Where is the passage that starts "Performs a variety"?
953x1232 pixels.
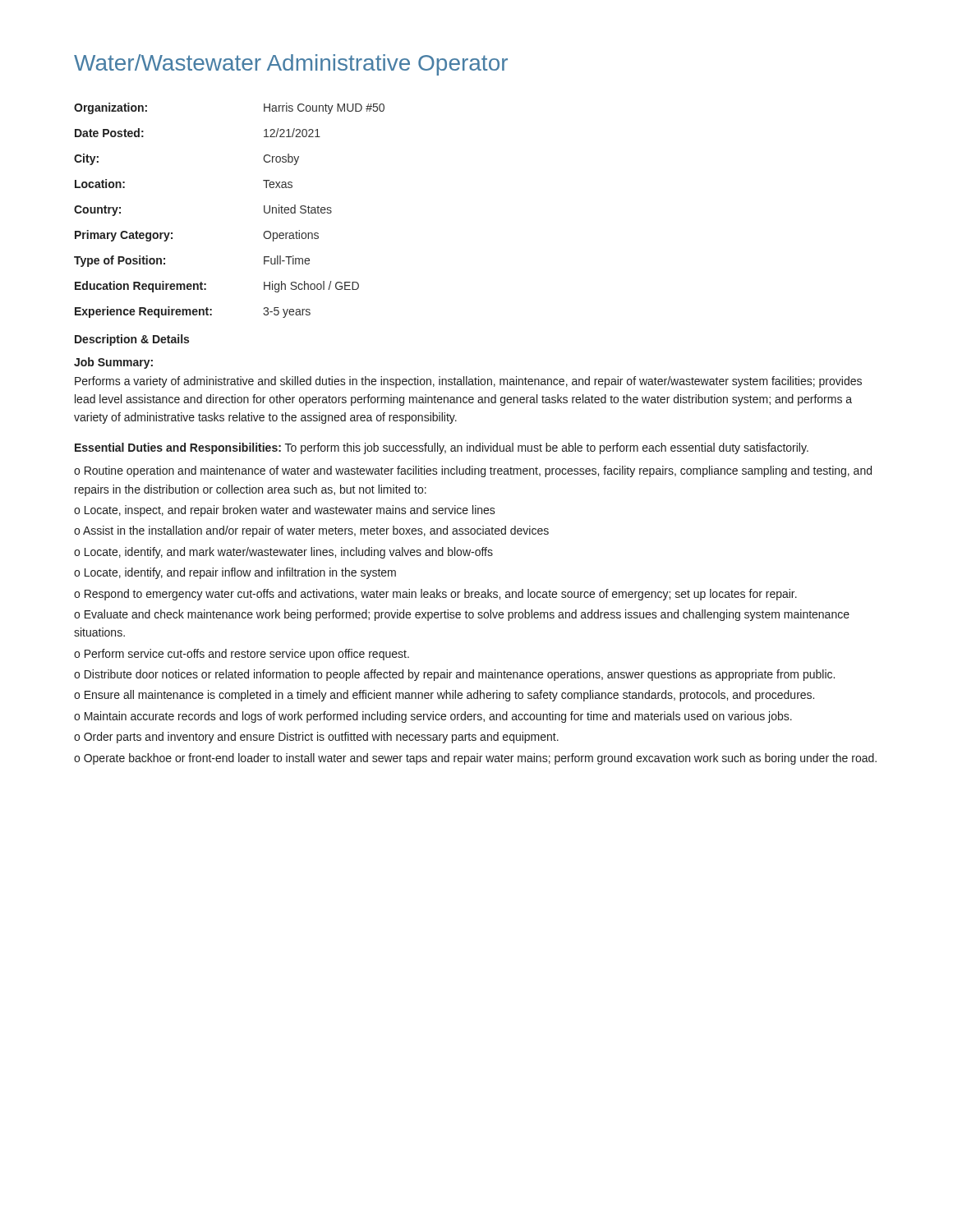coord(468,399)
